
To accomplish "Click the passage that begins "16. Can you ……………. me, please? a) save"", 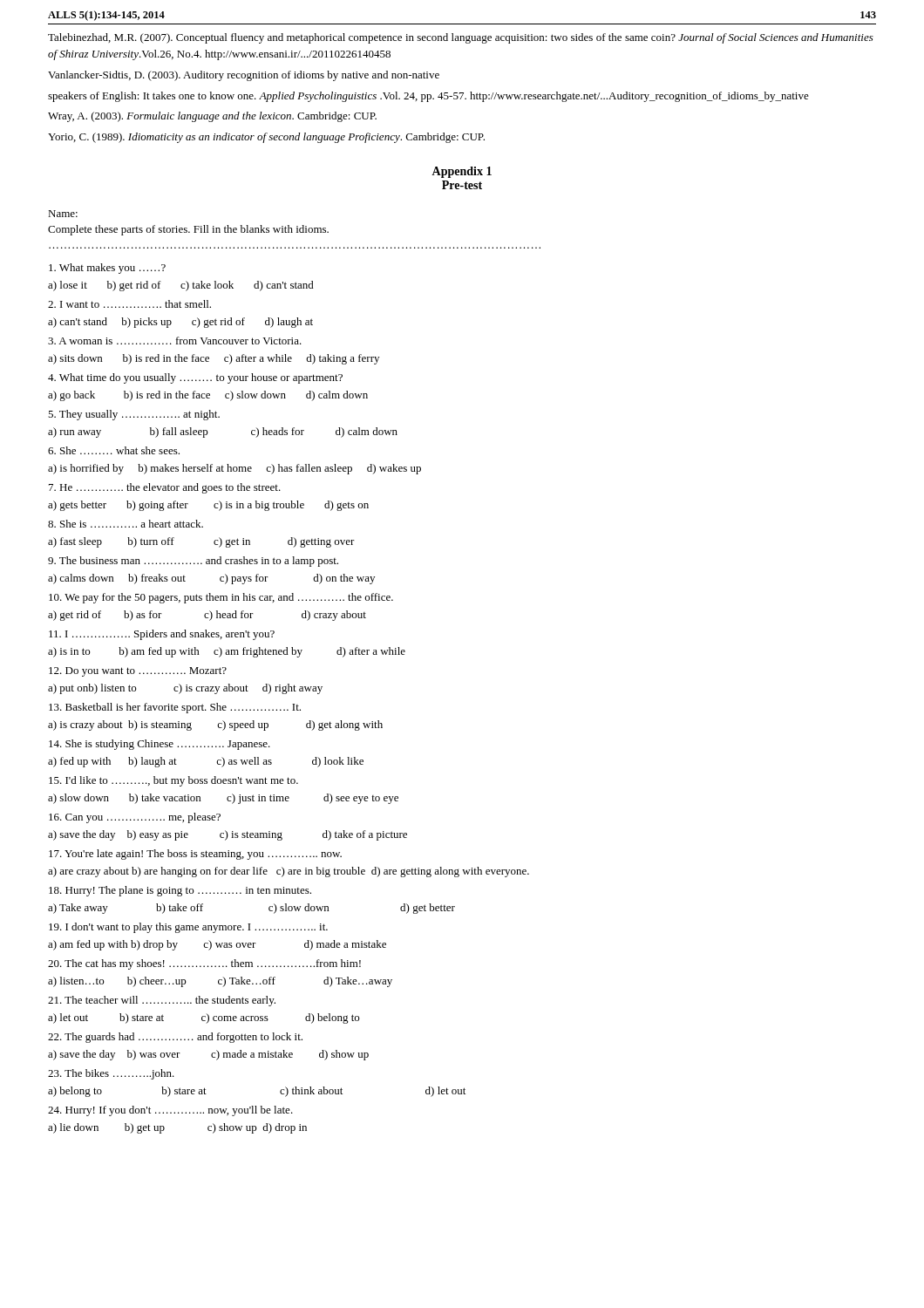I will pyautogui.click(x=228, y=825).
